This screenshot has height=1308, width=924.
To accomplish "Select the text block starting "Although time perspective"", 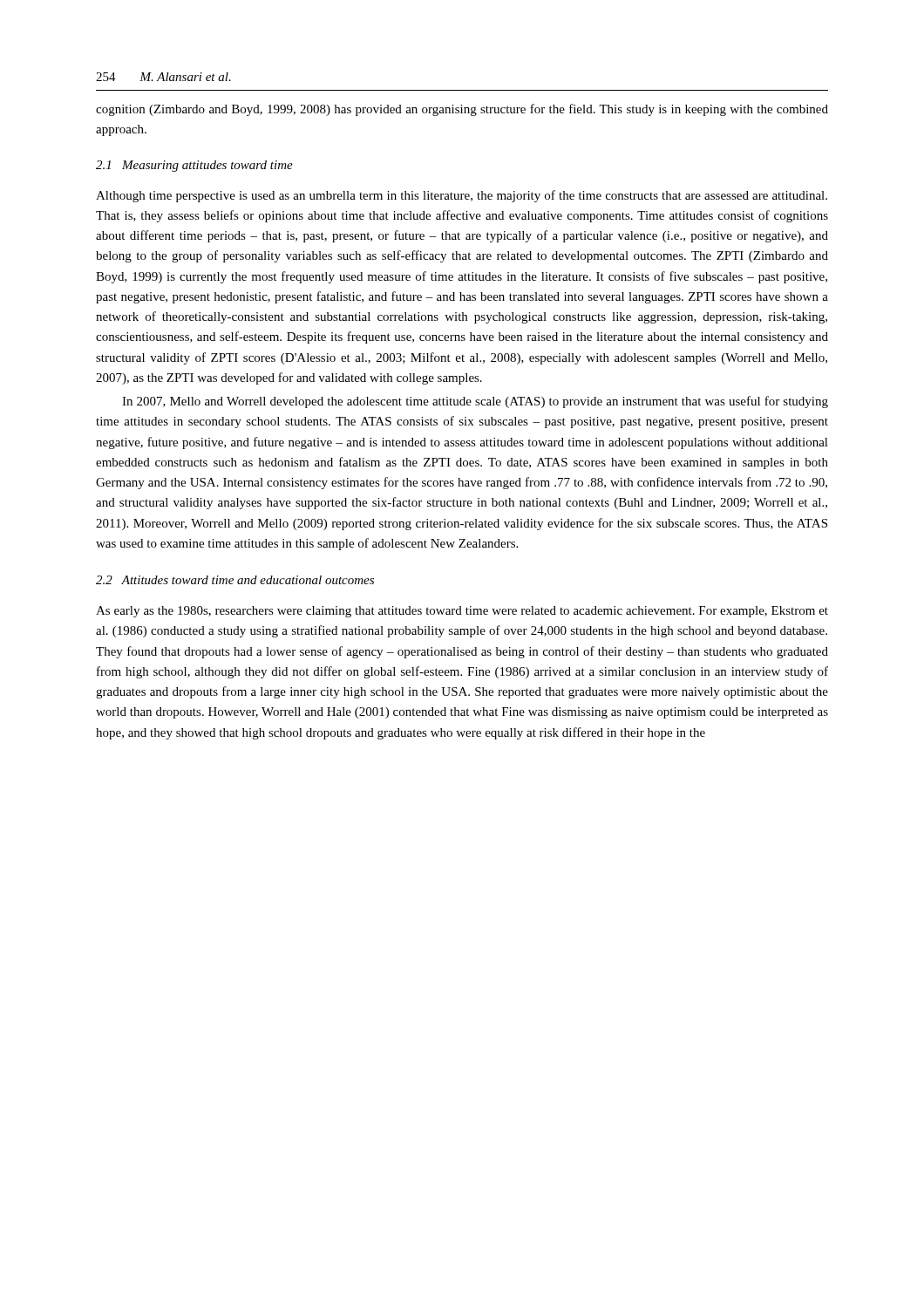I will click(x=462, y=370).
